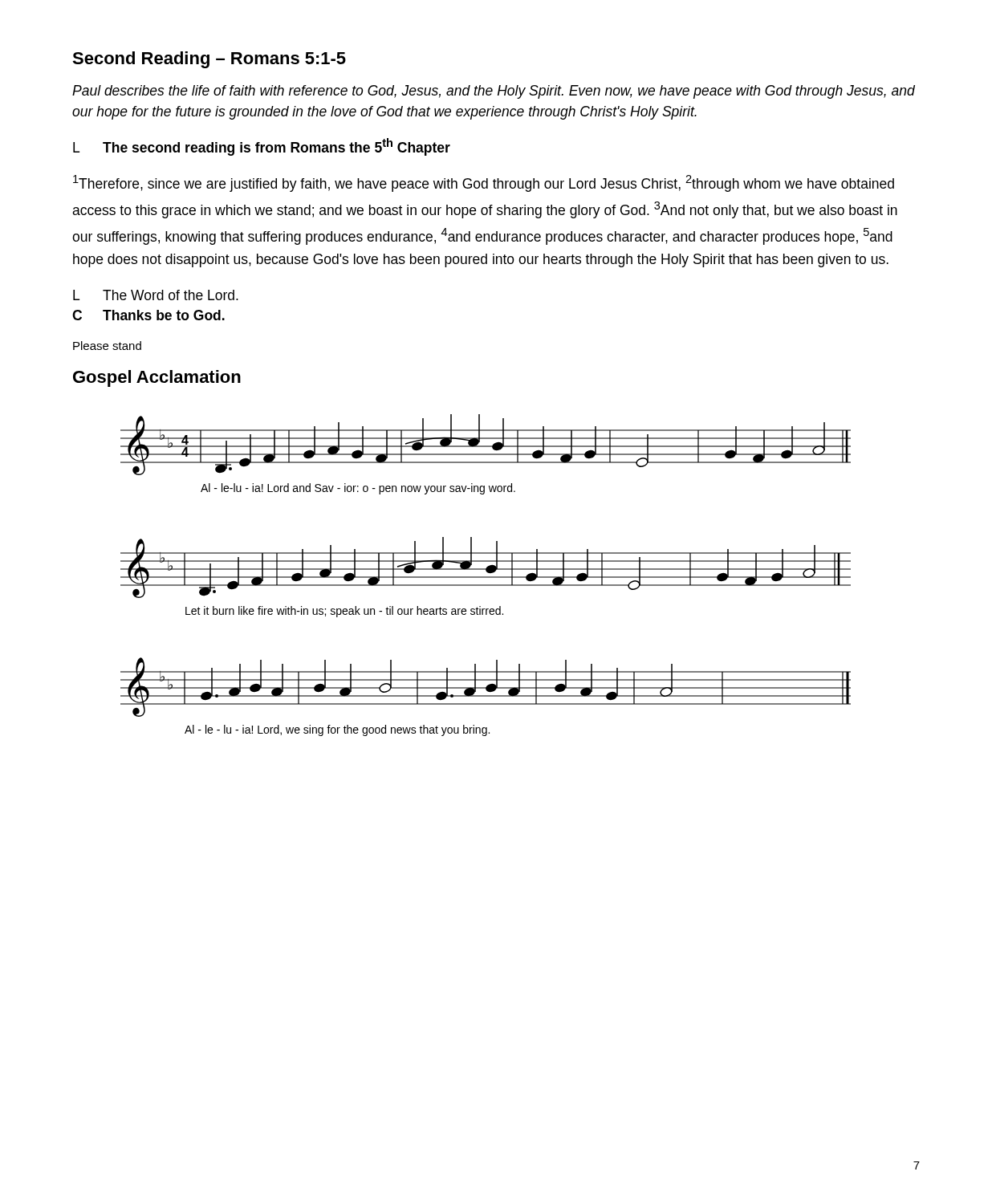Find "Please stand" on this page

107,346
